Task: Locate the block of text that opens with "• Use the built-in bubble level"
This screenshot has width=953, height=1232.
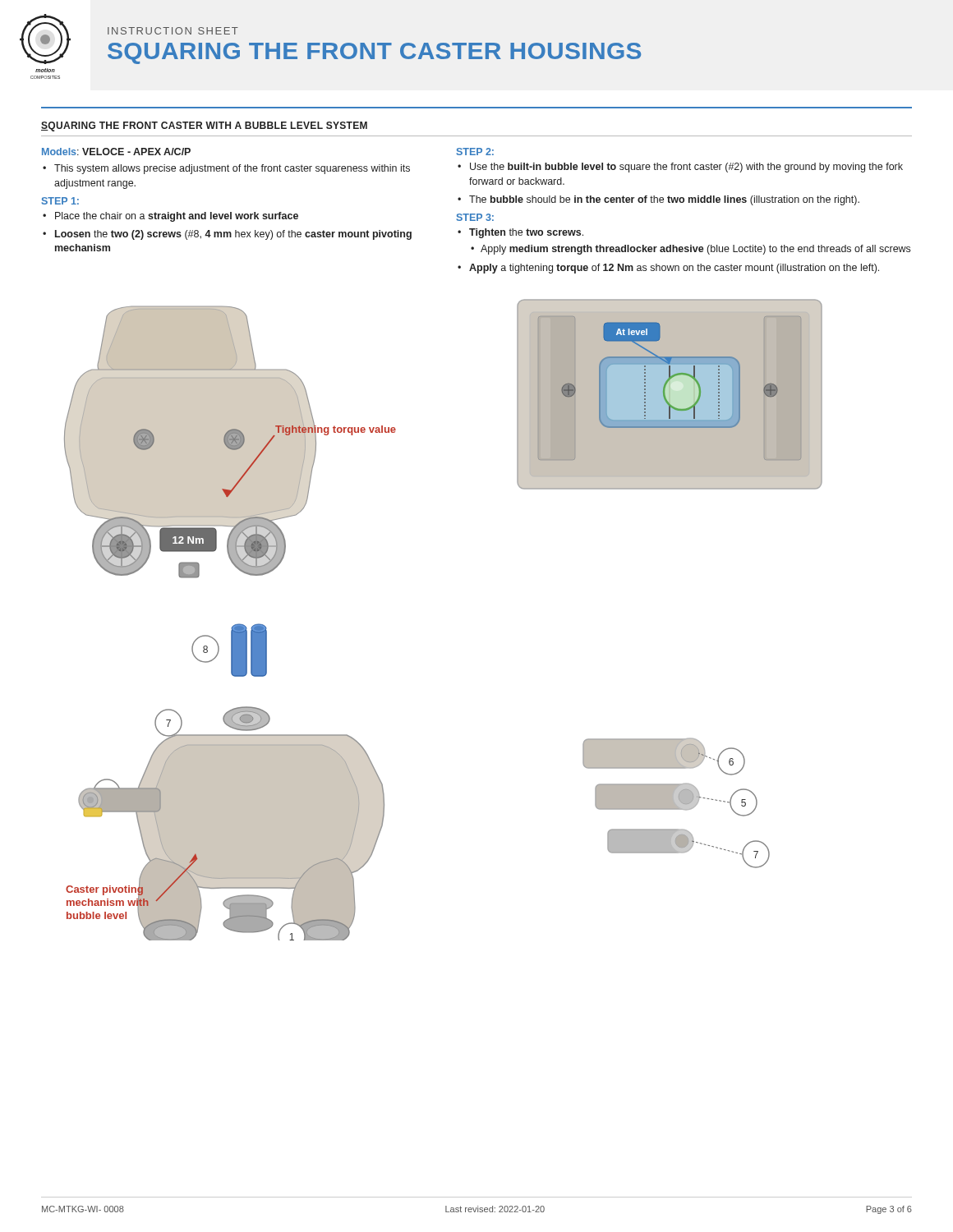Action: coord(680,174)
